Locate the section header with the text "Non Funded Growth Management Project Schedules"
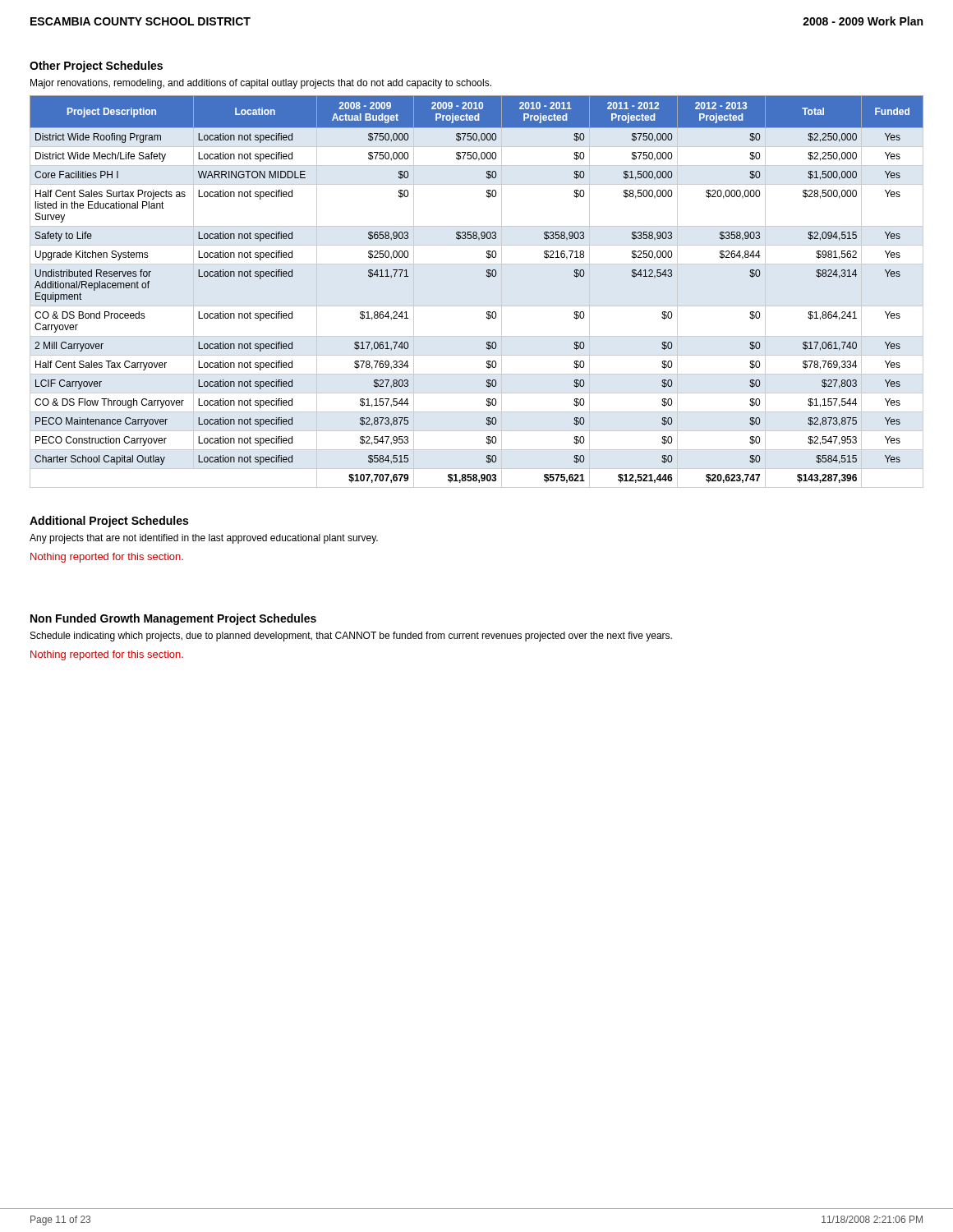Screen dimensions: 1232x953 pos(173,618)
